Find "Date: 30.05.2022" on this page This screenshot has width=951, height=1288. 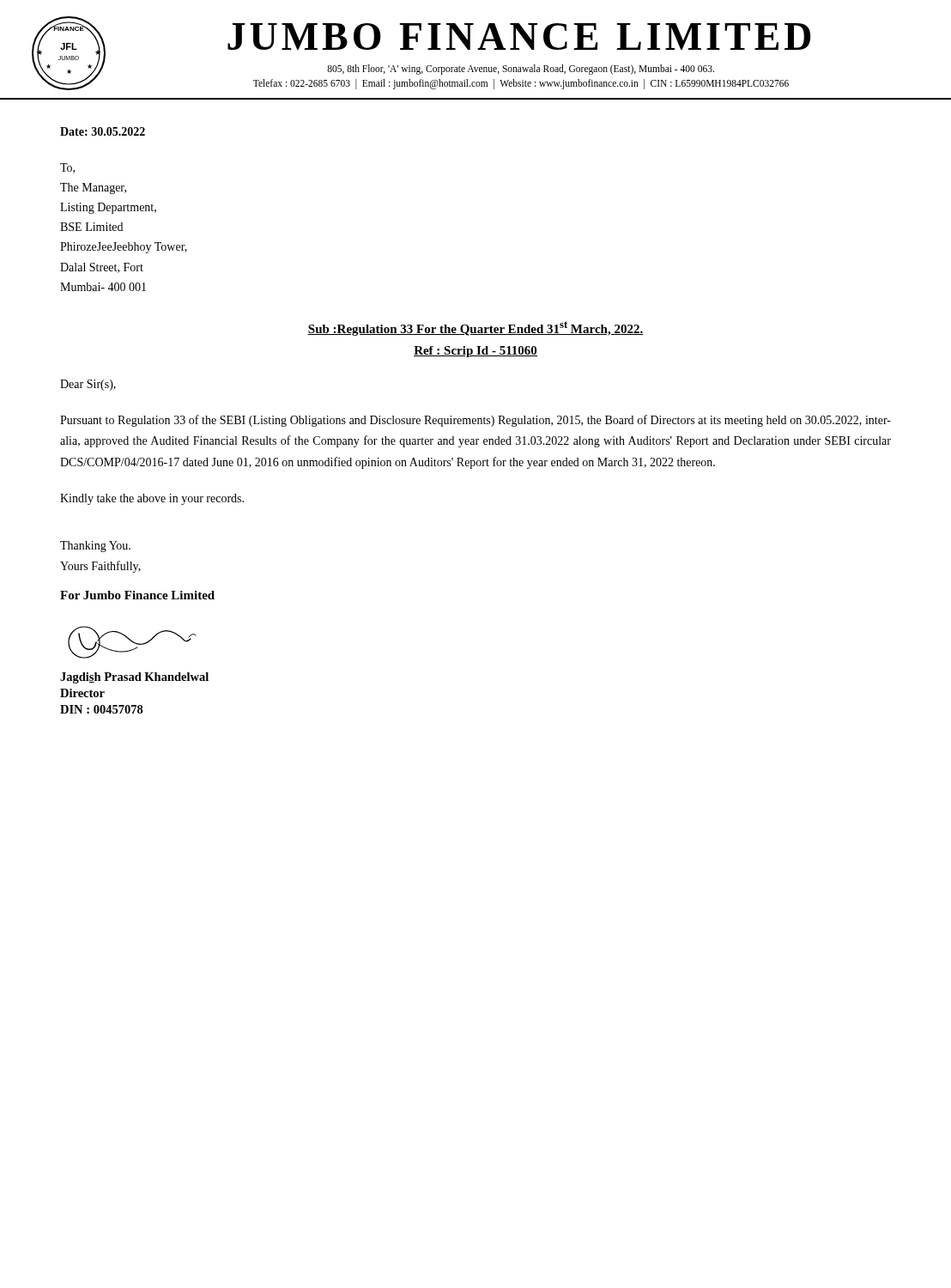[103, 132]
